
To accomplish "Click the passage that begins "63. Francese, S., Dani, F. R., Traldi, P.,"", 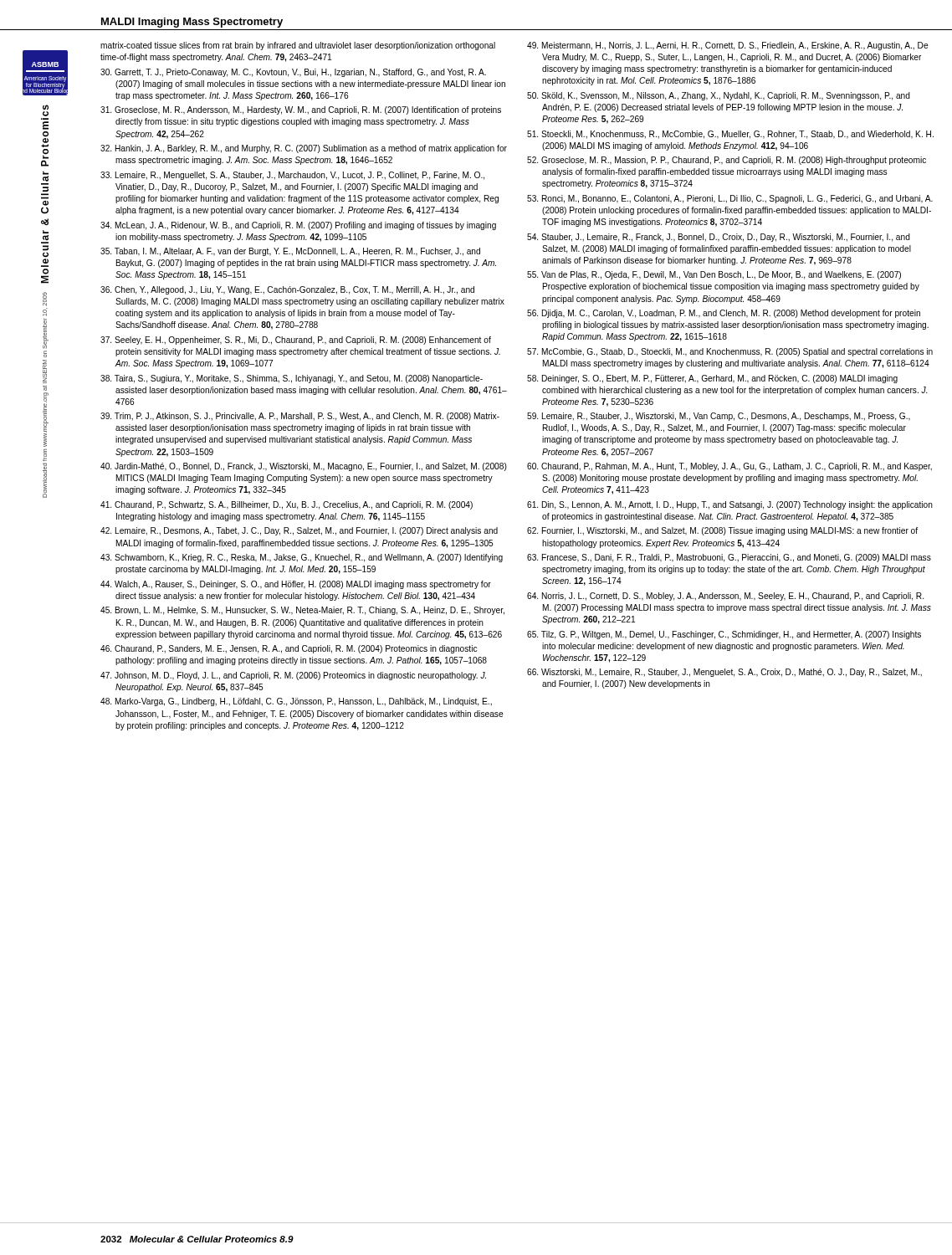I will [x=729, y=570].
